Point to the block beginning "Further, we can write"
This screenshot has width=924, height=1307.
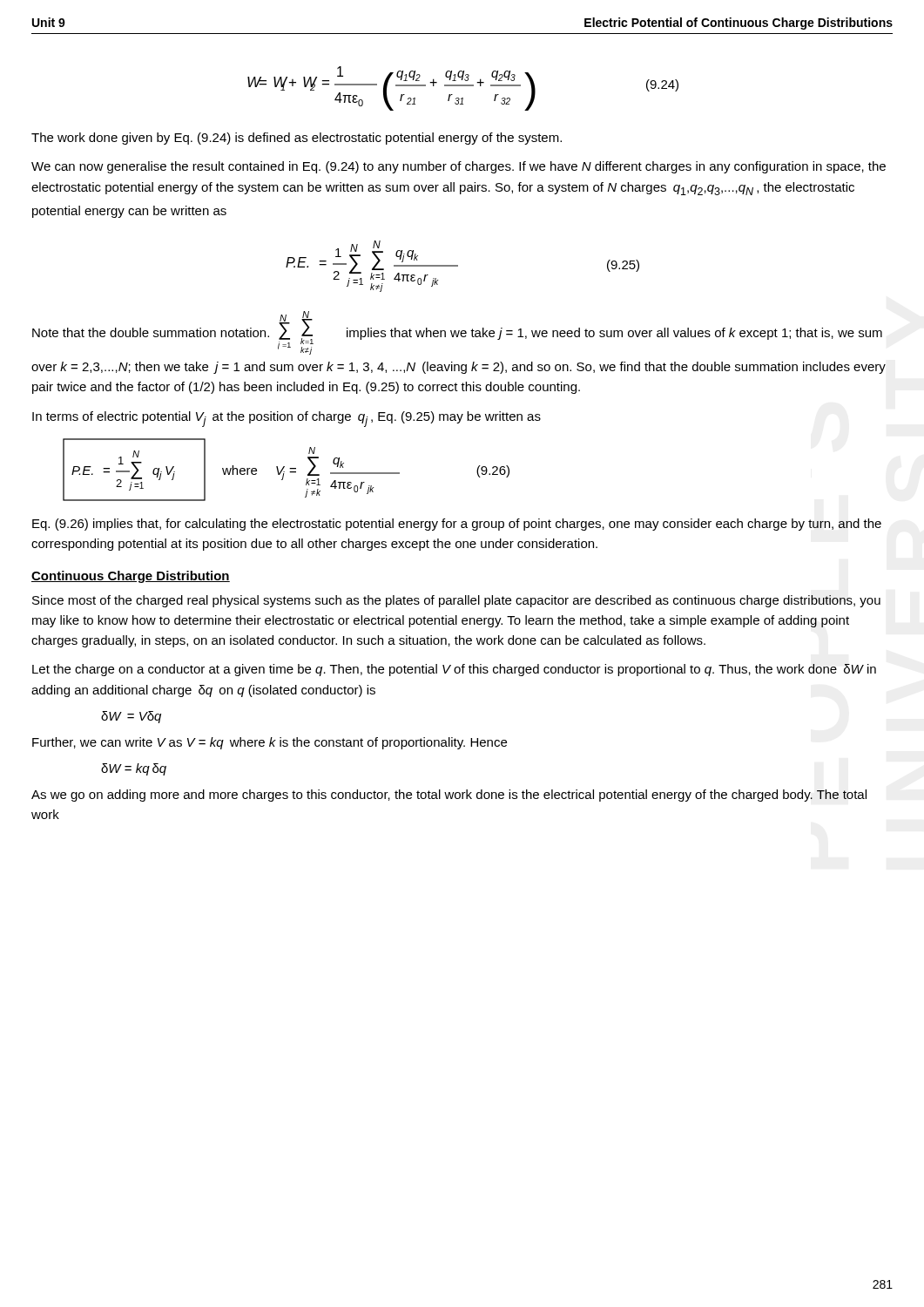click(x=269, y=742)
